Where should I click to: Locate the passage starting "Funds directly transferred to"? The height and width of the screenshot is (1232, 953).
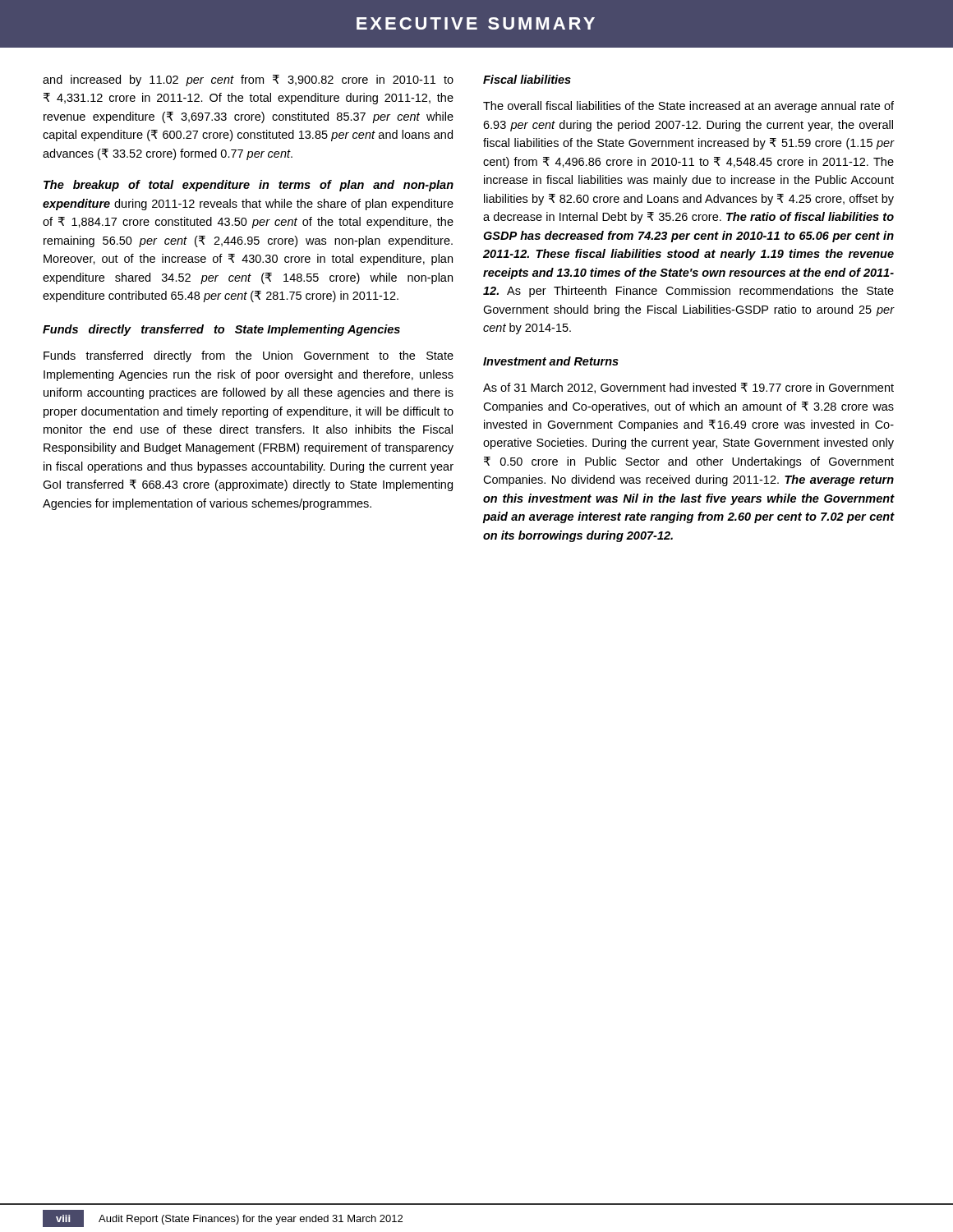pyautogui.click(x=222, y=329)
